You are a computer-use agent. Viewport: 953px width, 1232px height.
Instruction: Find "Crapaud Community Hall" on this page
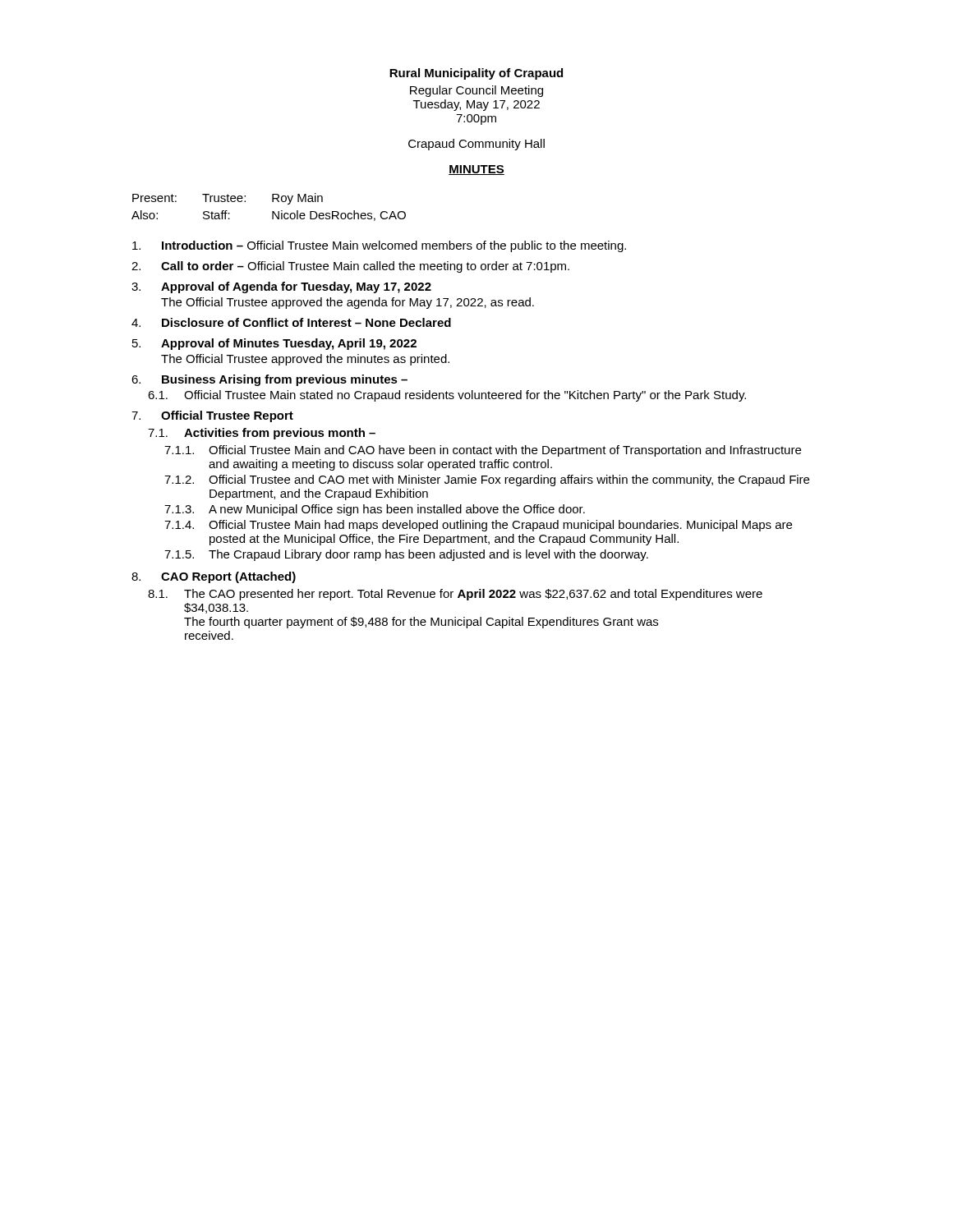click(x=476, y=143)
